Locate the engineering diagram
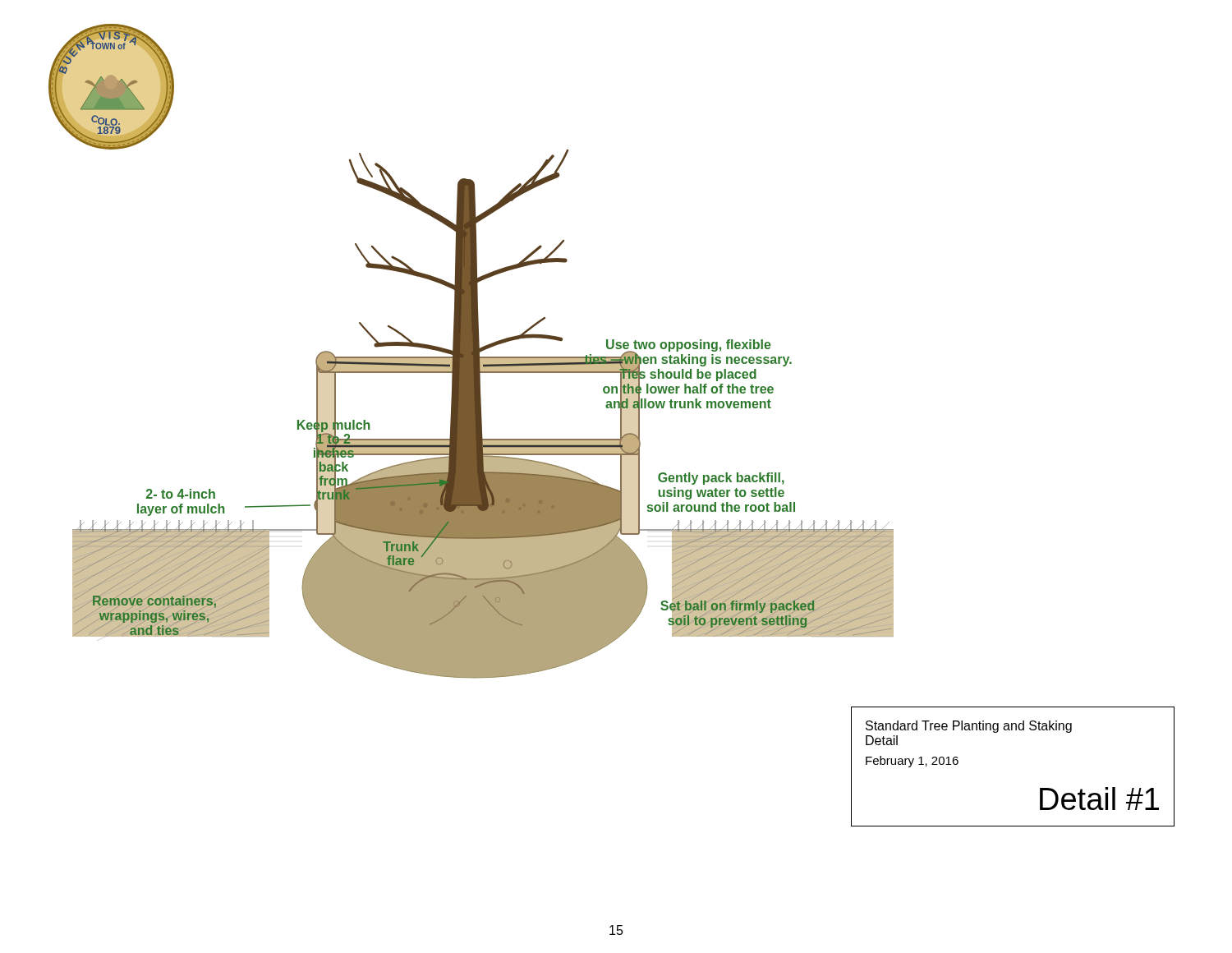The height and width of the screenshot is (953, 1232). (483, 415)
